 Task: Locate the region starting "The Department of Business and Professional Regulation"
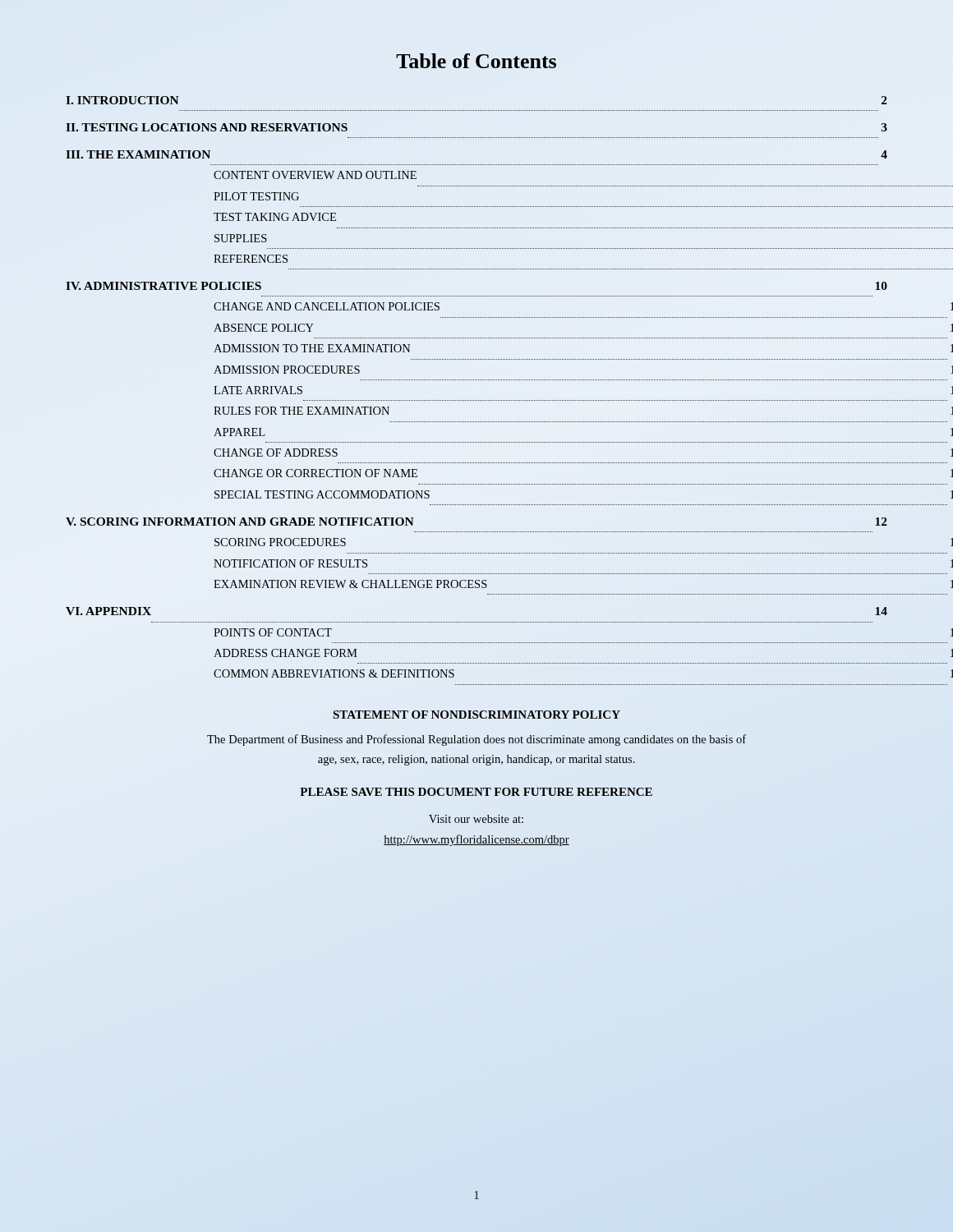[x=476, y=749]
